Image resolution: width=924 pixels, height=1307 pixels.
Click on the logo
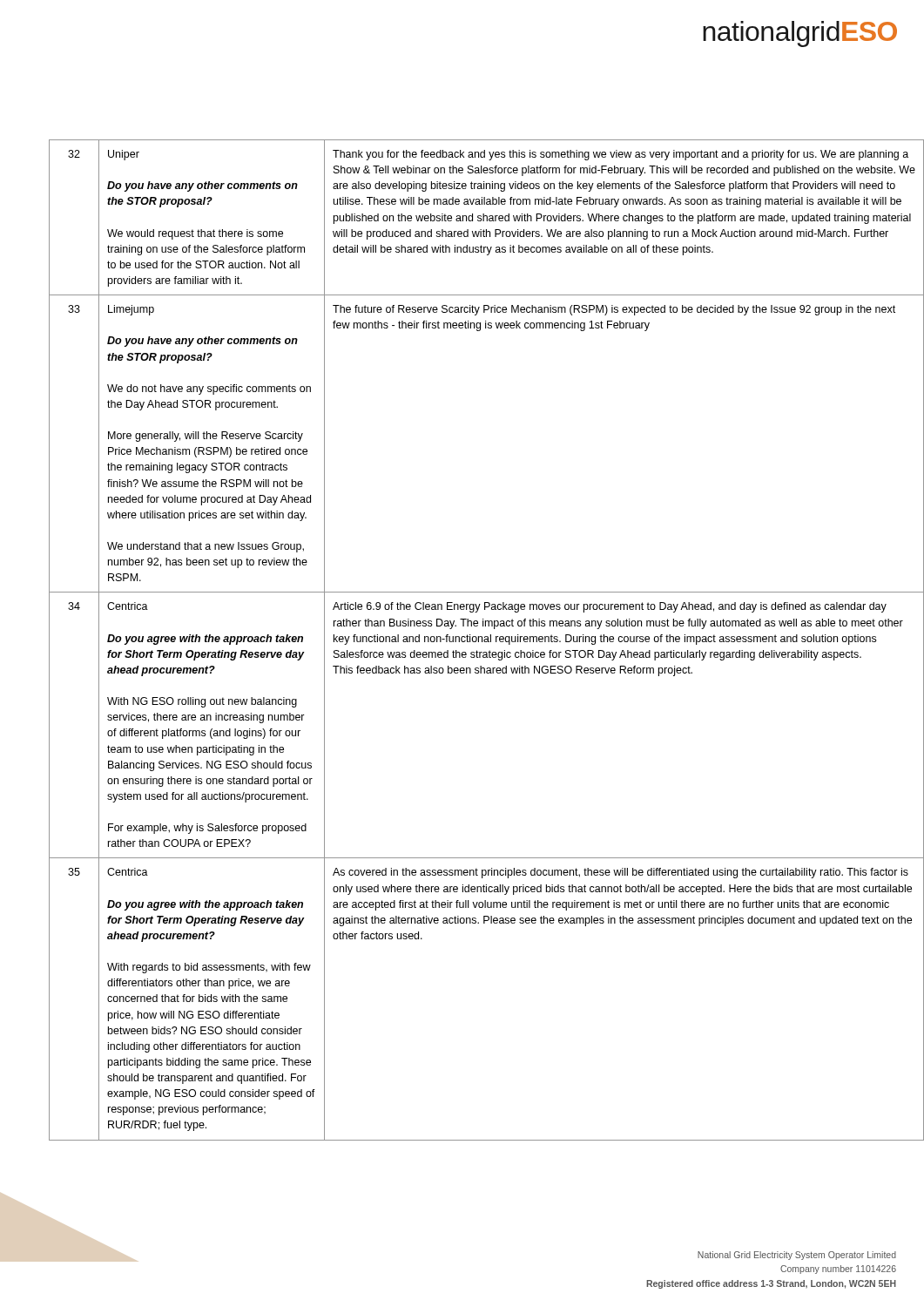[800, 32]
